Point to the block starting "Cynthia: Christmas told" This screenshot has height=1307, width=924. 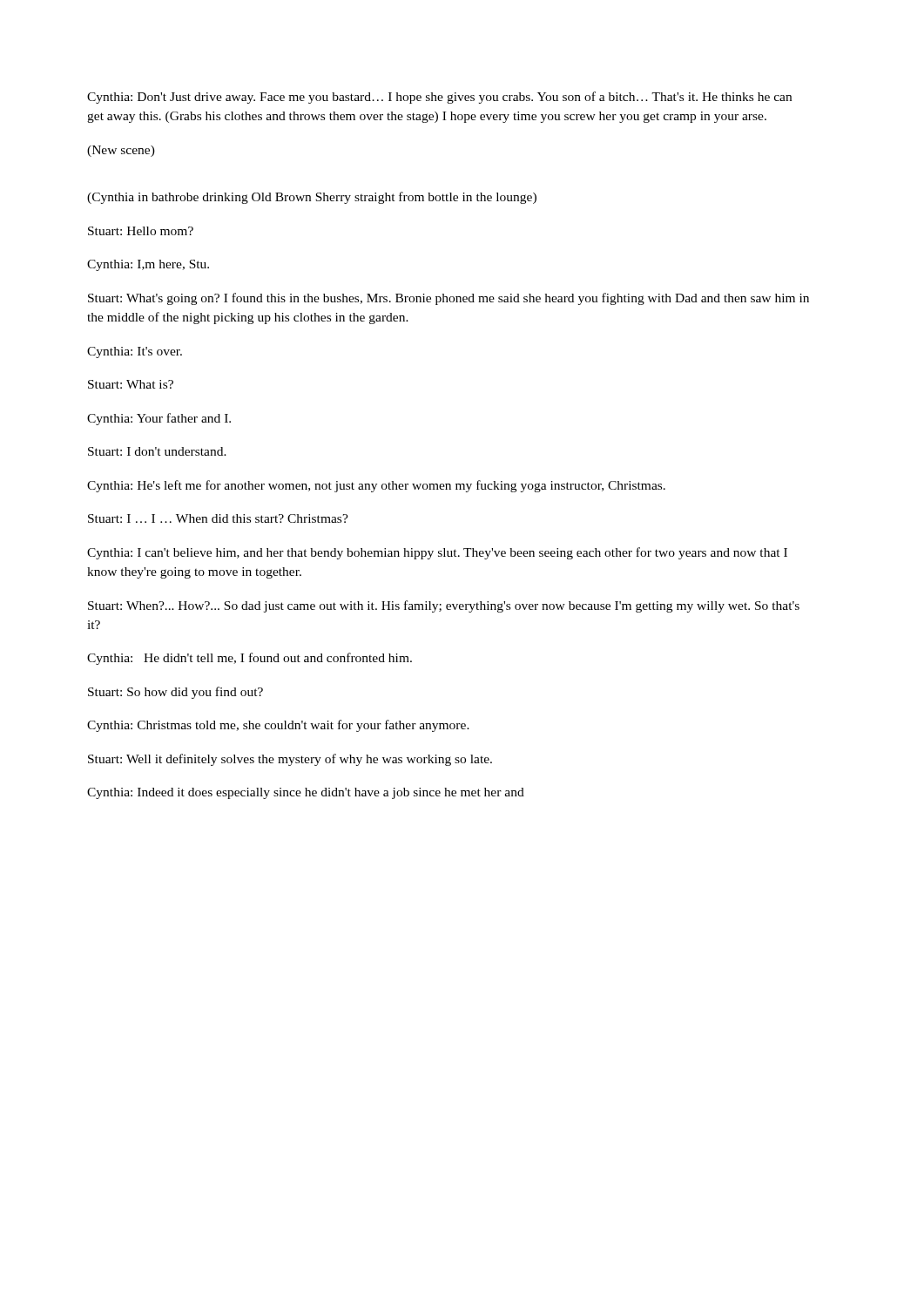[x=278, y=725]
